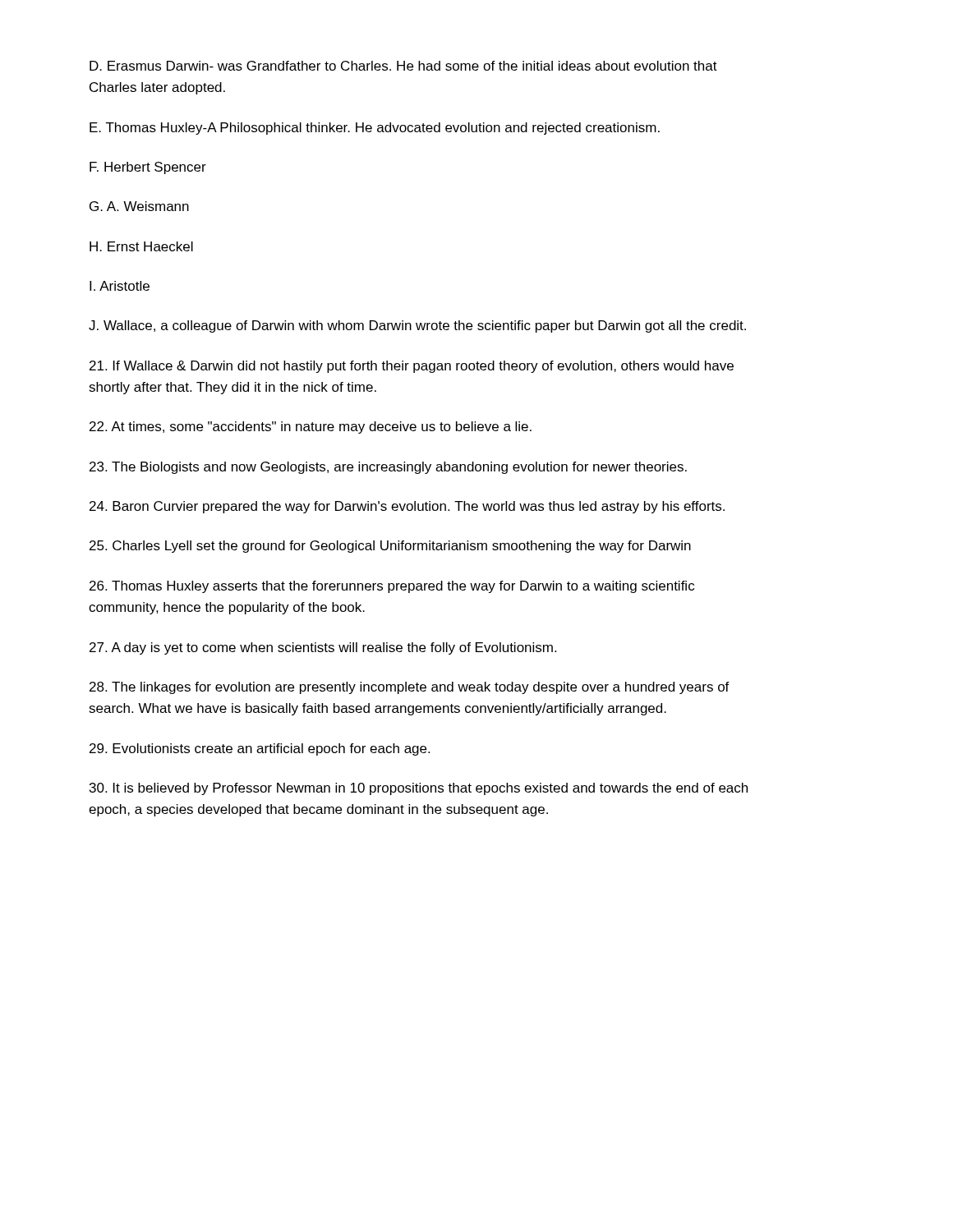This screenshot has height=1232, width=953.
Task: Point to the text block starting "G. A. Weismann"
Action: pos(139,207)
